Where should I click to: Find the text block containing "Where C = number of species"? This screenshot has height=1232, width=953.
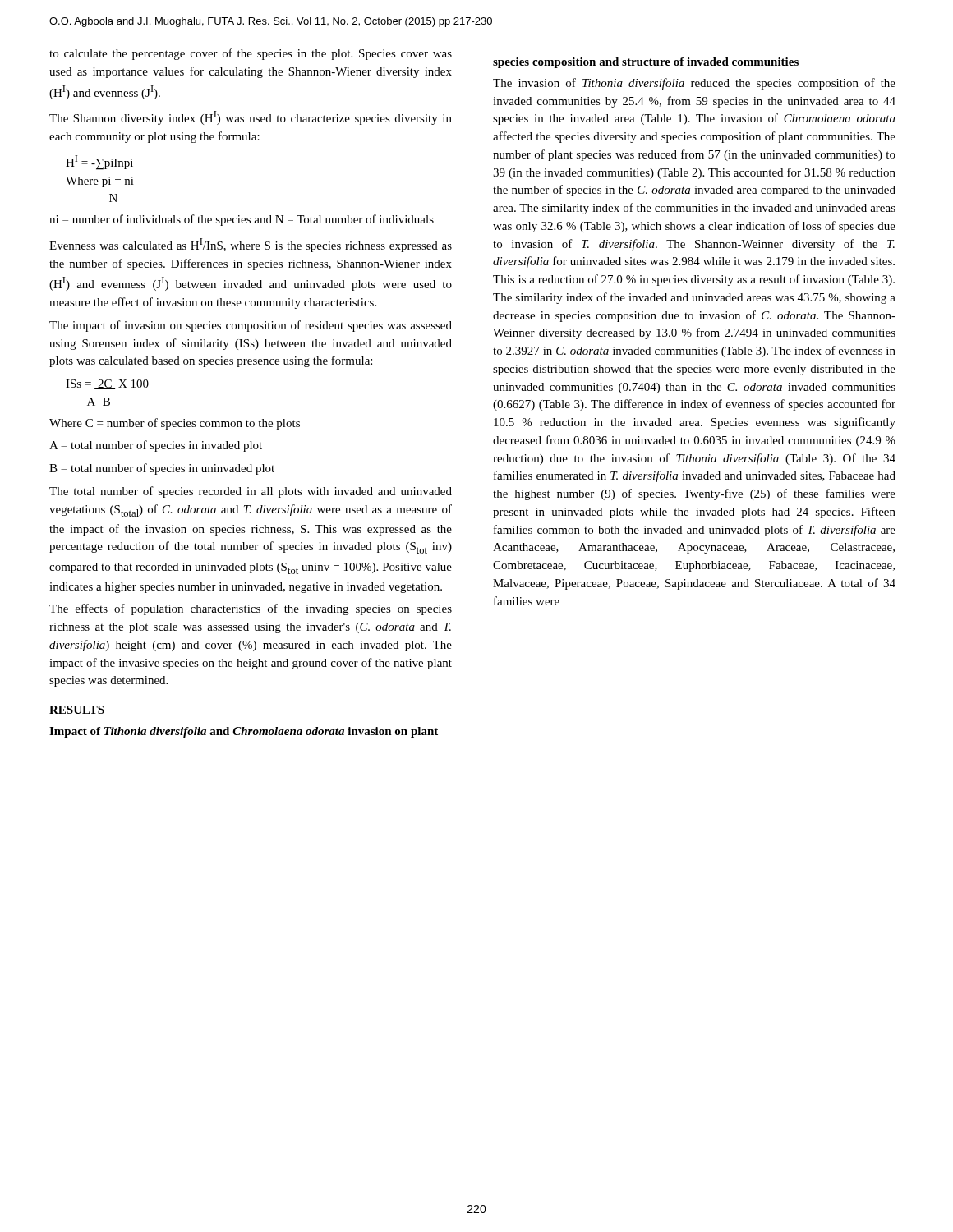[251, 552]
